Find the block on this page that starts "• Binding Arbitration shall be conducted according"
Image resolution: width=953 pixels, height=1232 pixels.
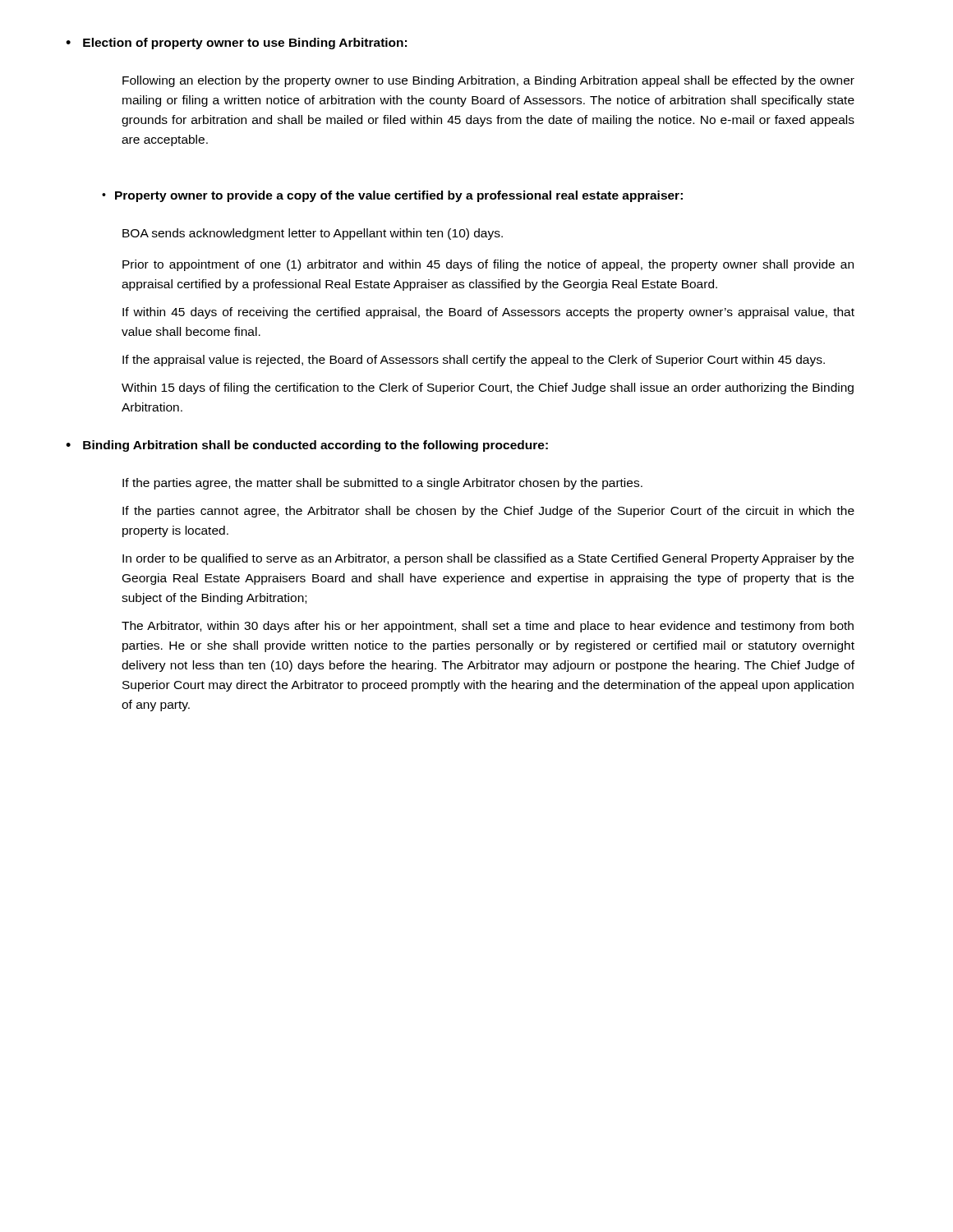point(307,445)
